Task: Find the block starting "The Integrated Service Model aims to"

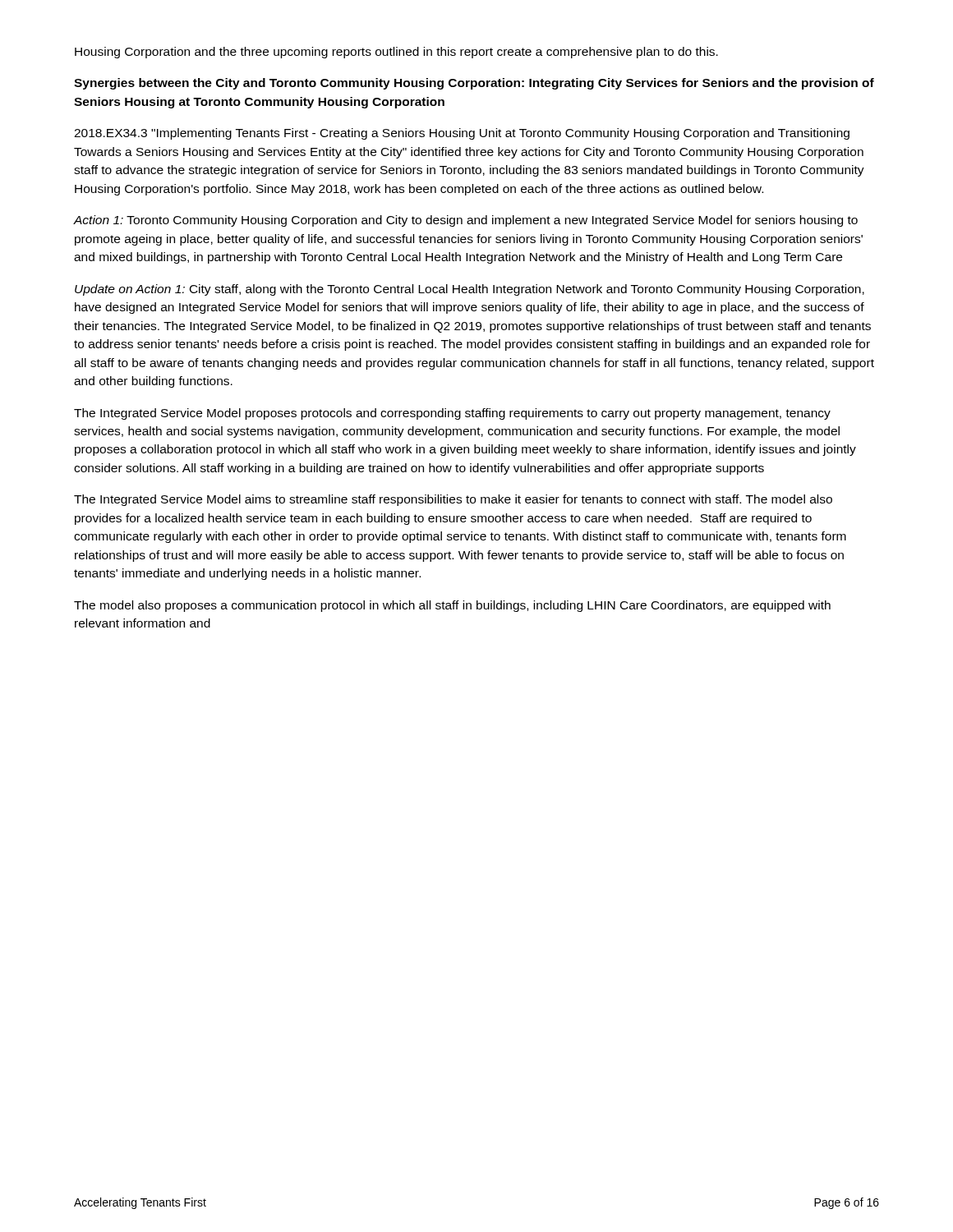Action: pos(460,536)
